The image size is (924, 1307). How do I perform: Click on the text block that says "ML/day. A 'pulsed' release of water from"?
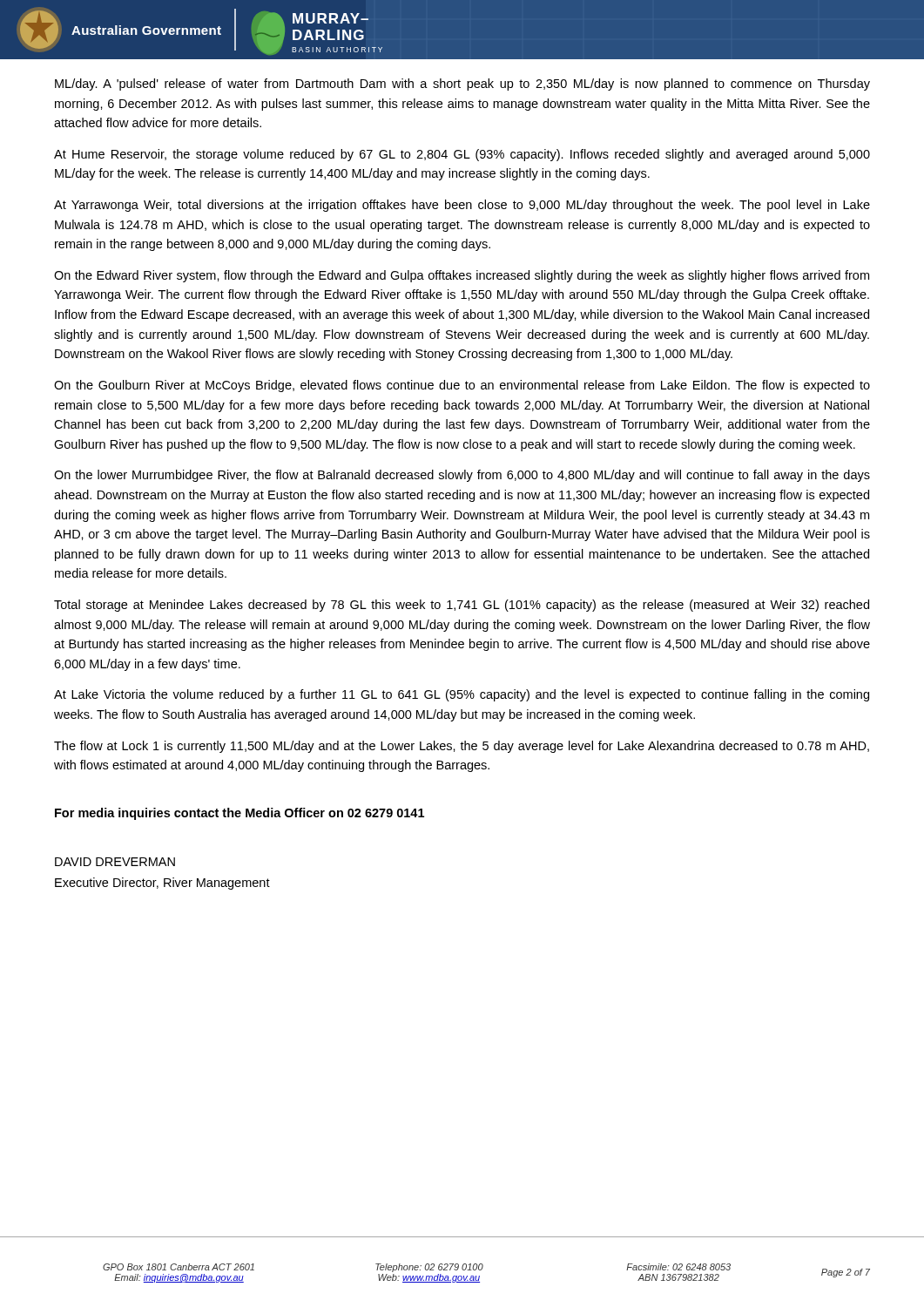(x=462, y=103)
